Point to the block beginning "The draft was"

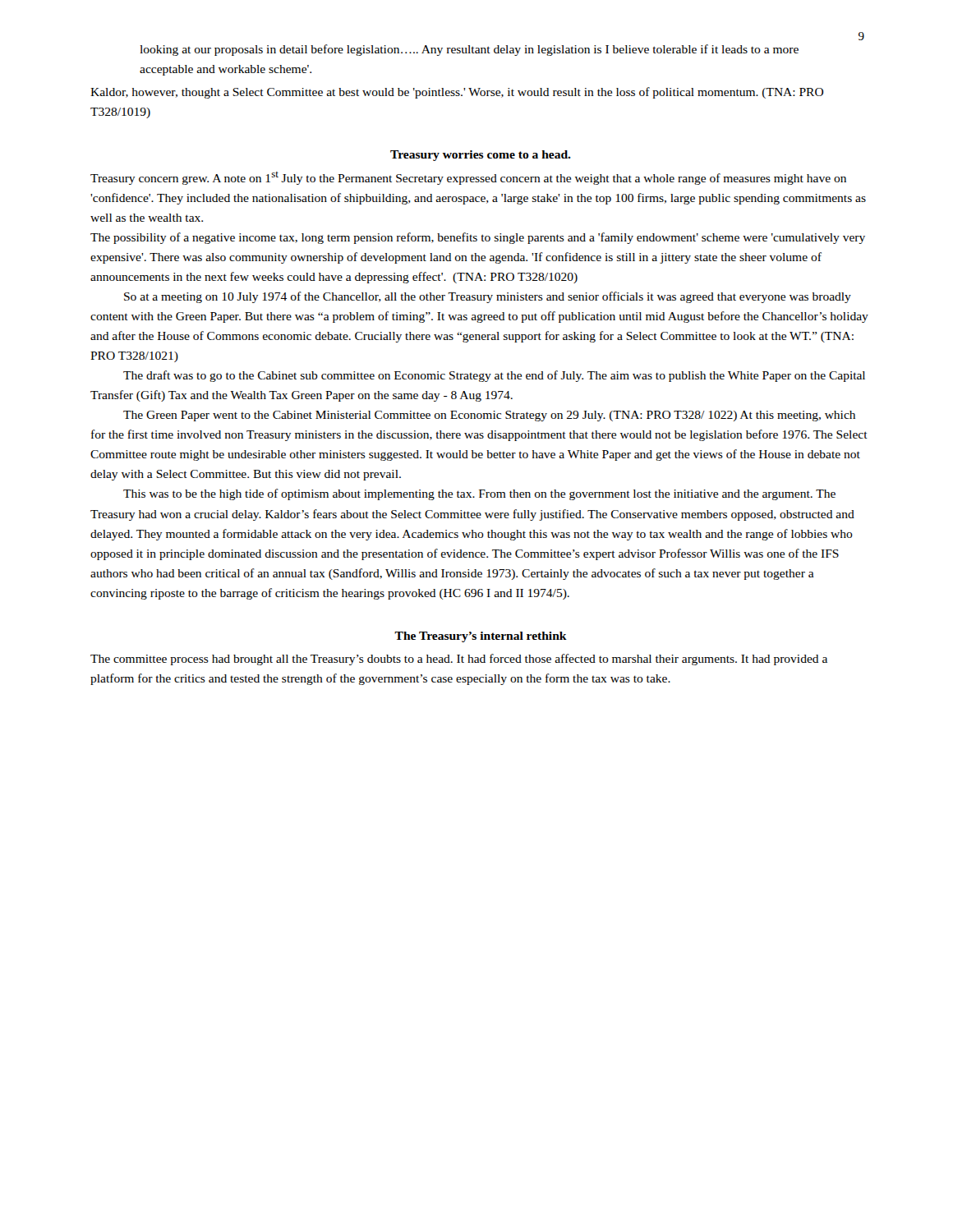pos(478,385)
